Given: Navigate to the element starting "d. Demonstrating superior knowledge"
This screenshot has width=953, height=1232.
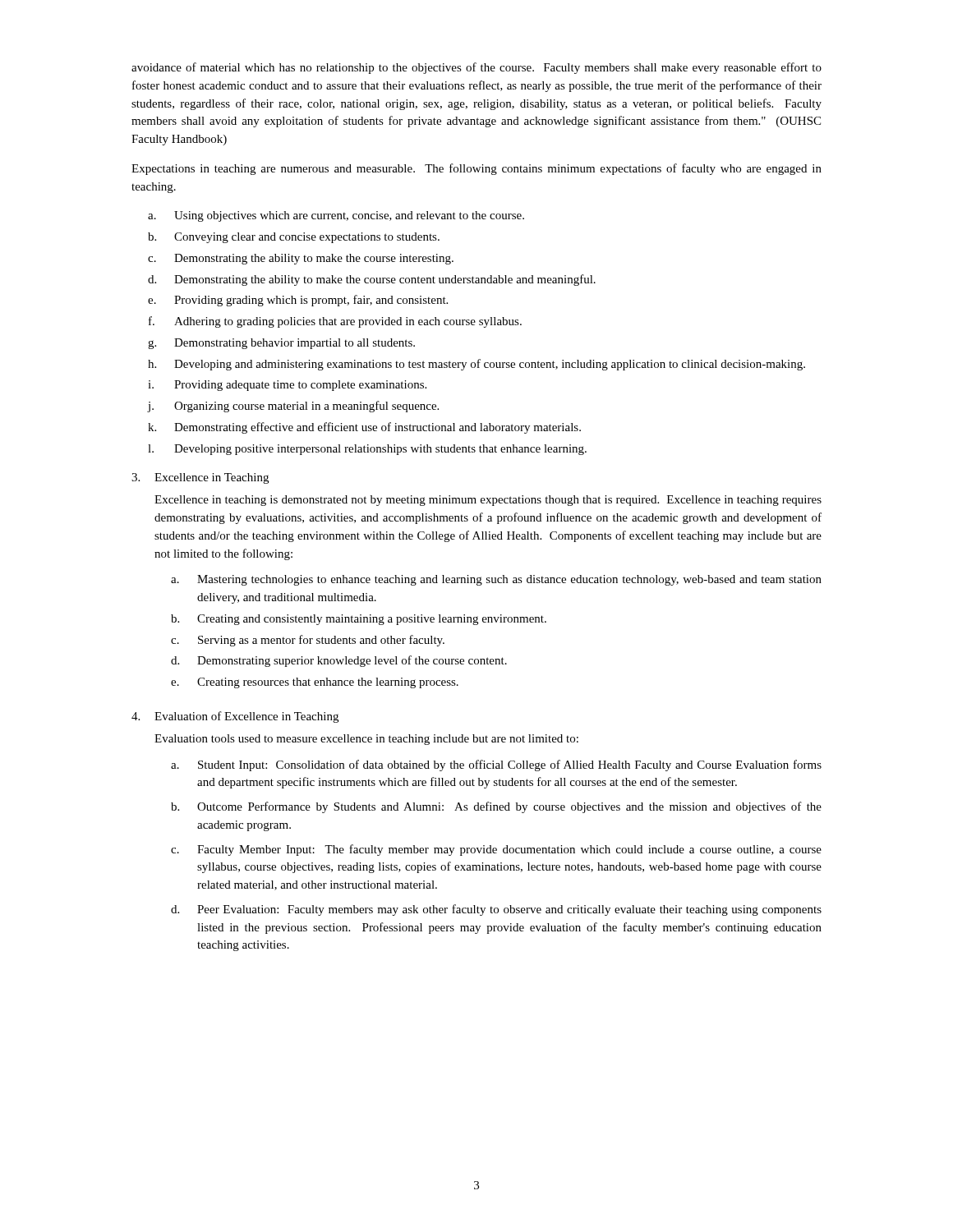Looking at the screenshot, I should pyautogui.click(x=488, y=661).
